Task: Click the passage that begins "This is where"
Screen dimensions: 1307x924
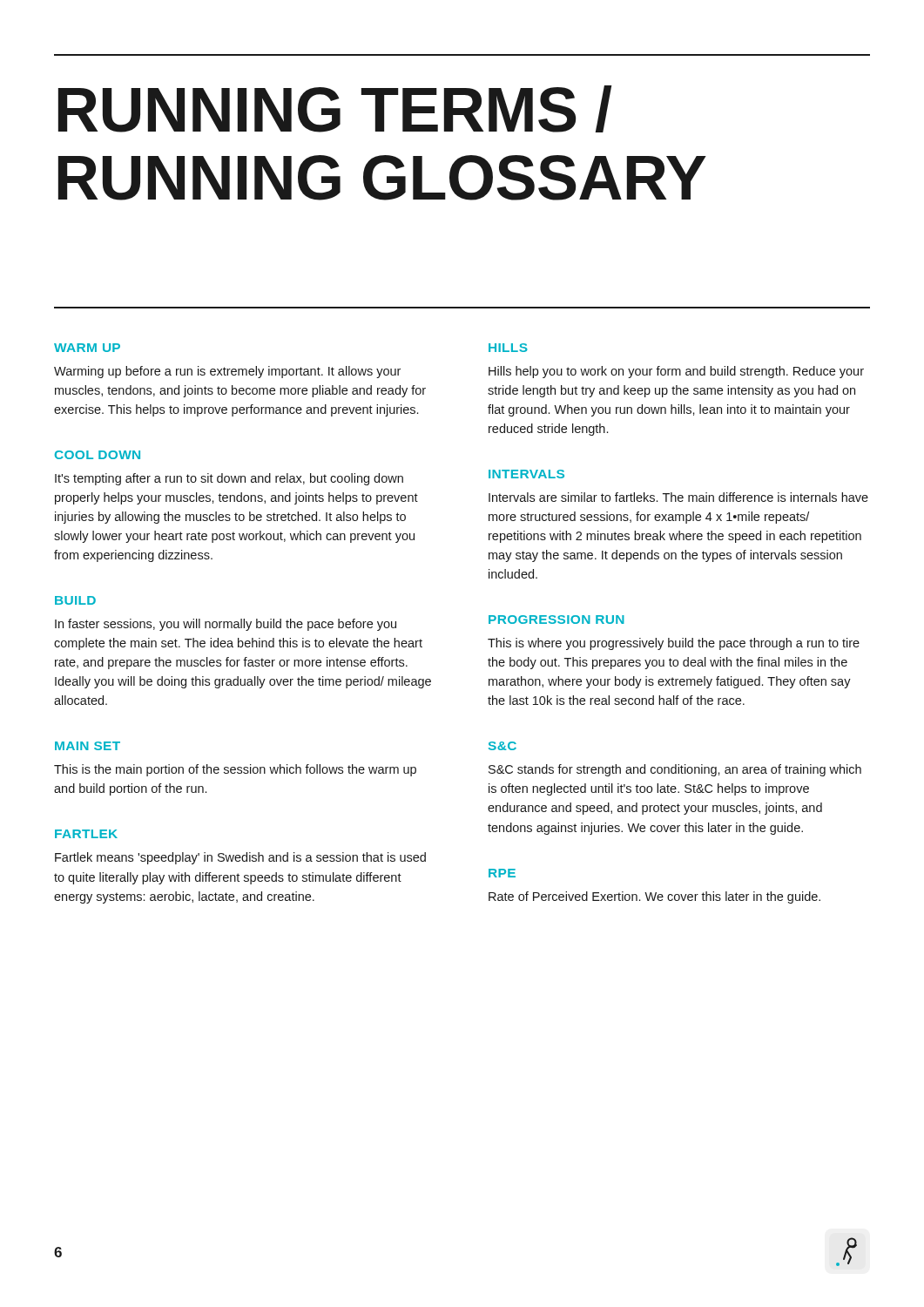Action: (674, 672)
